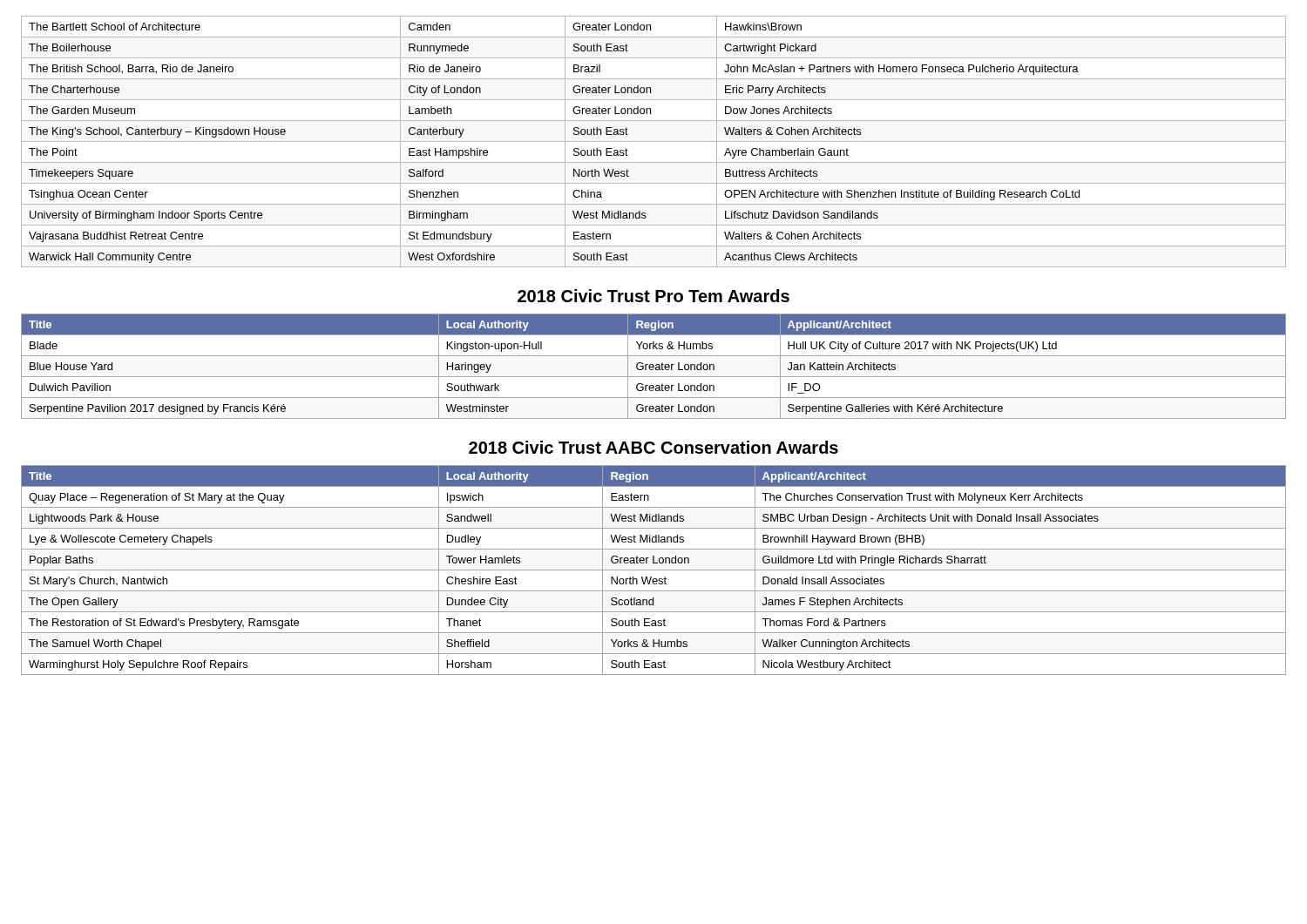This screenshot has height=924, width=1307.
Task: Select the table that reads "Cartwright Pickard"
Action: point(654,142)
